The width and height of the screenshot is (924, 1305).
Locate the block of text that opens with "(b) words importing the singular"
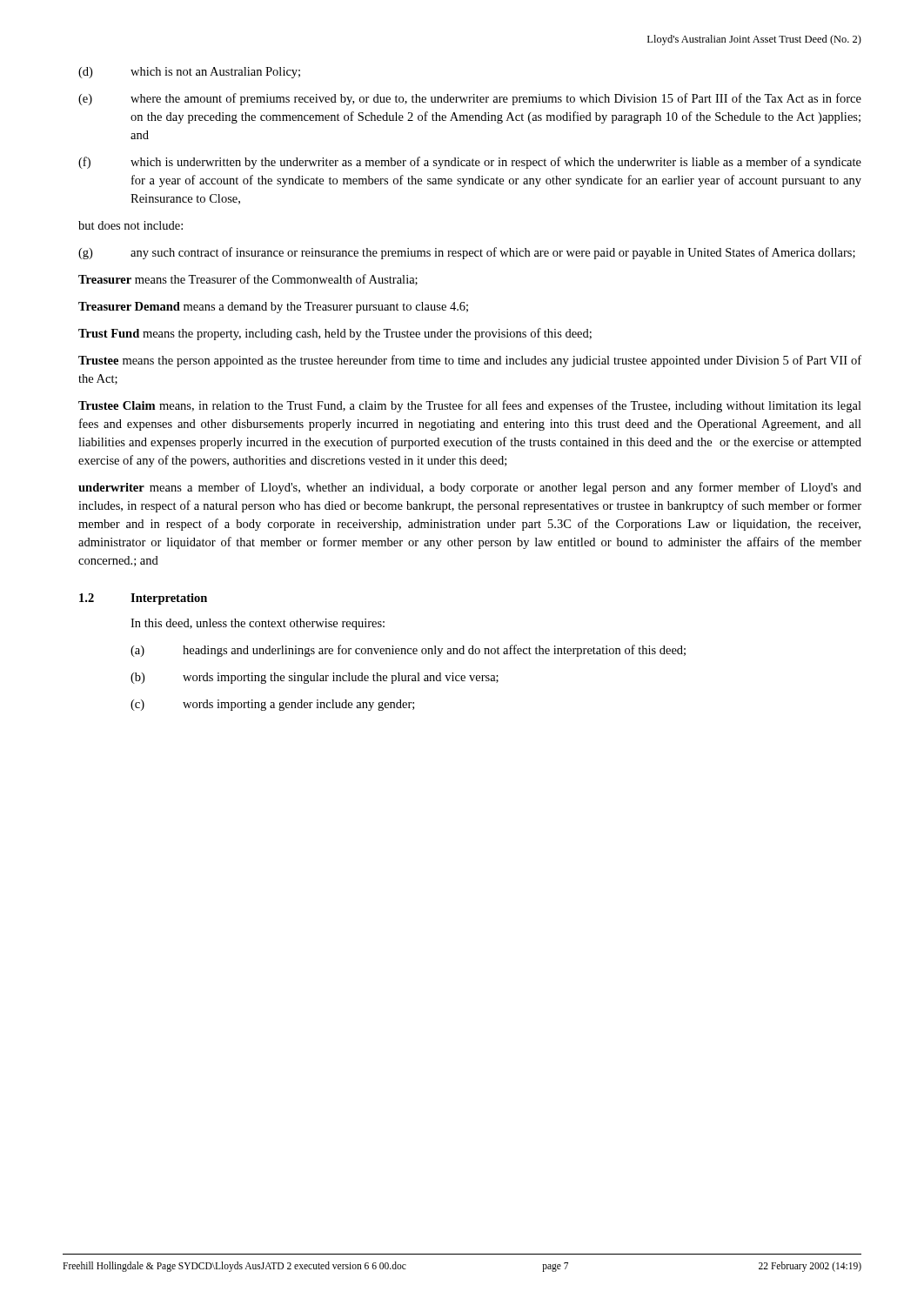pyautogui.click(x=496, y=678)
